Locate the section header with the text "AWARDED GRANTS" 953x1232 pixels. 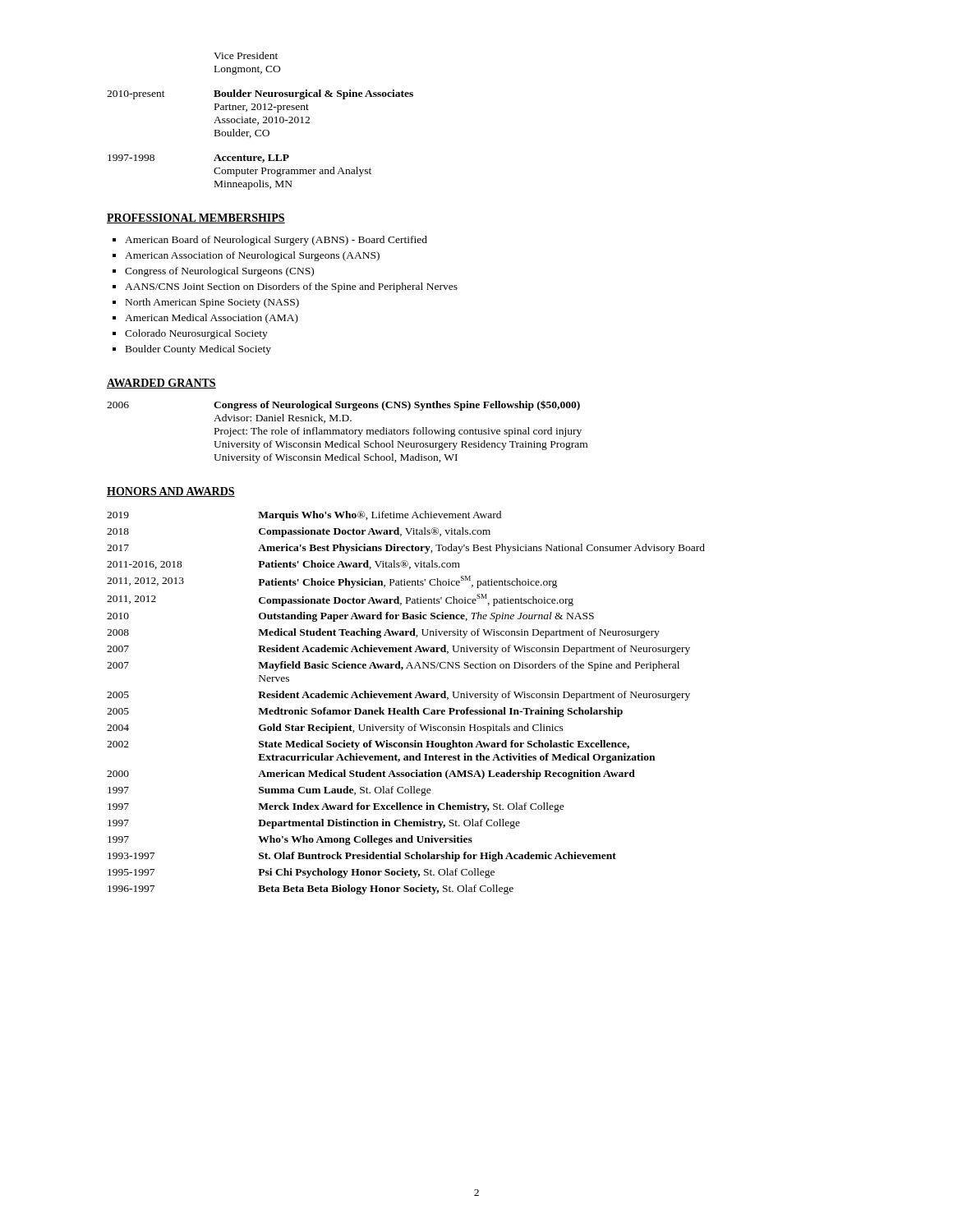[x=161, y=383]
